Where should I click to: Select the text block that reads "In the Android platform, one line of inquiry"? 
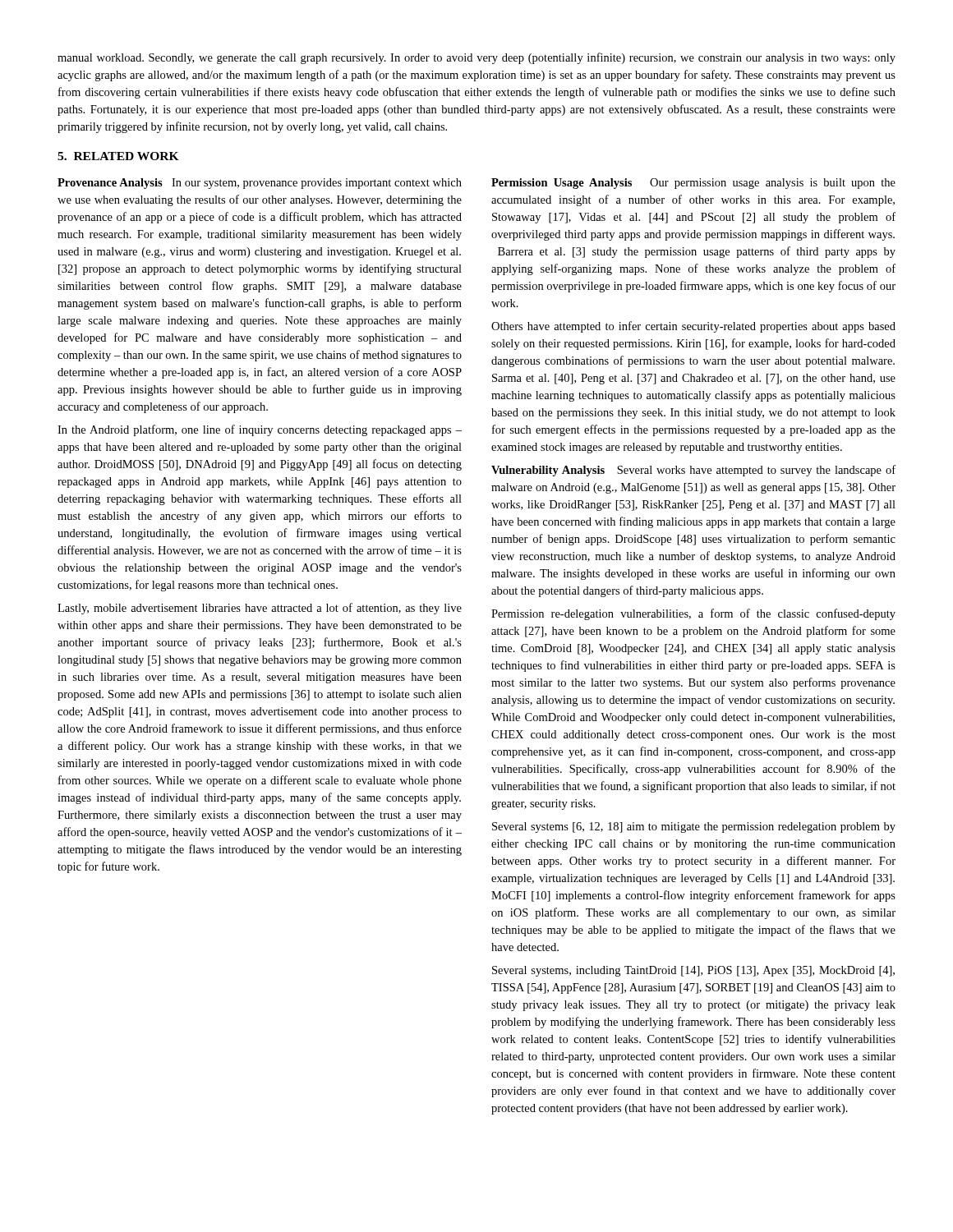[x=260, y=507]
